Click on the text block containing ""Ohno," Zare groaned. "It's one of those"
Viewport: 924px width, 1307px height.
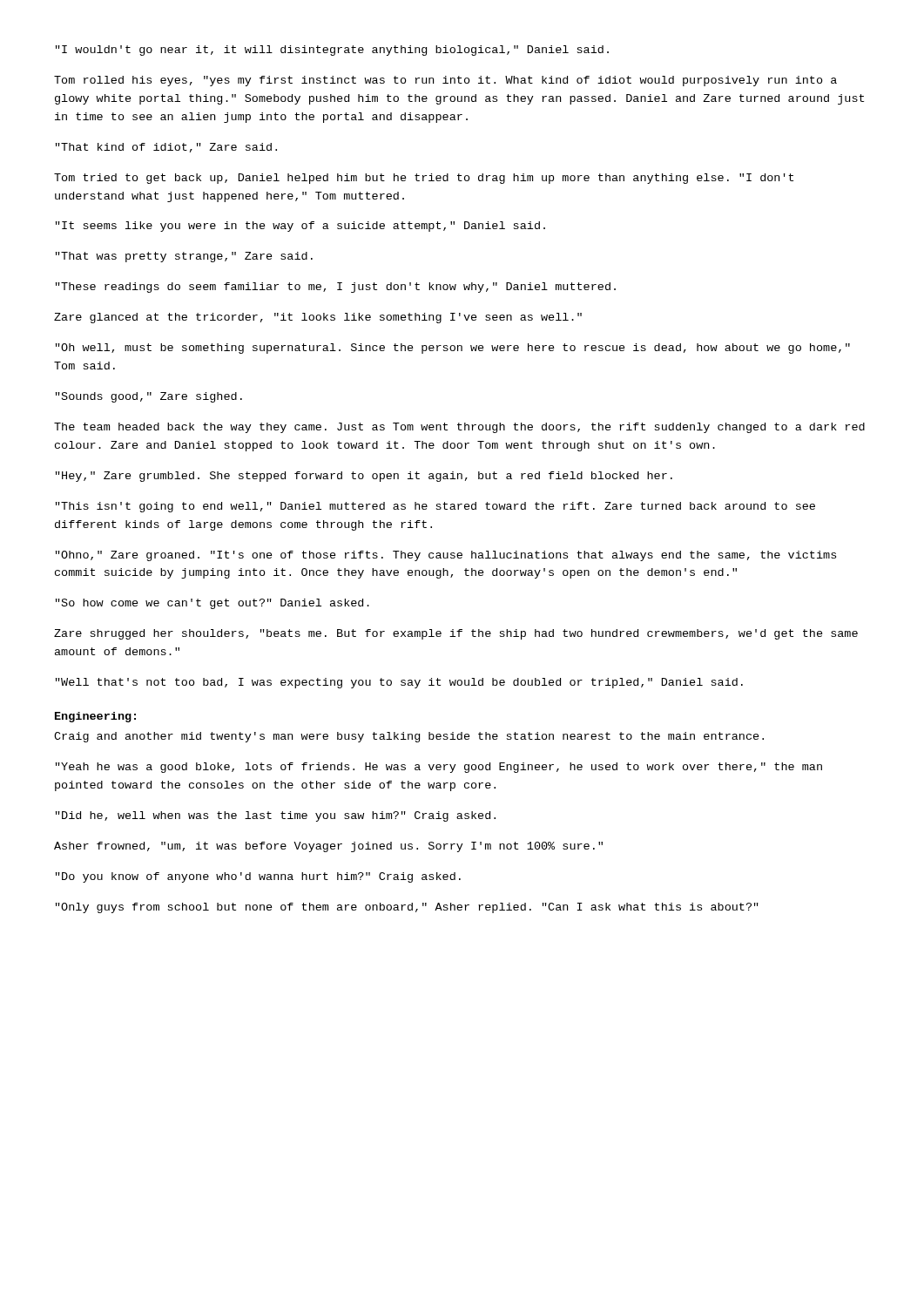pos(446,564)
